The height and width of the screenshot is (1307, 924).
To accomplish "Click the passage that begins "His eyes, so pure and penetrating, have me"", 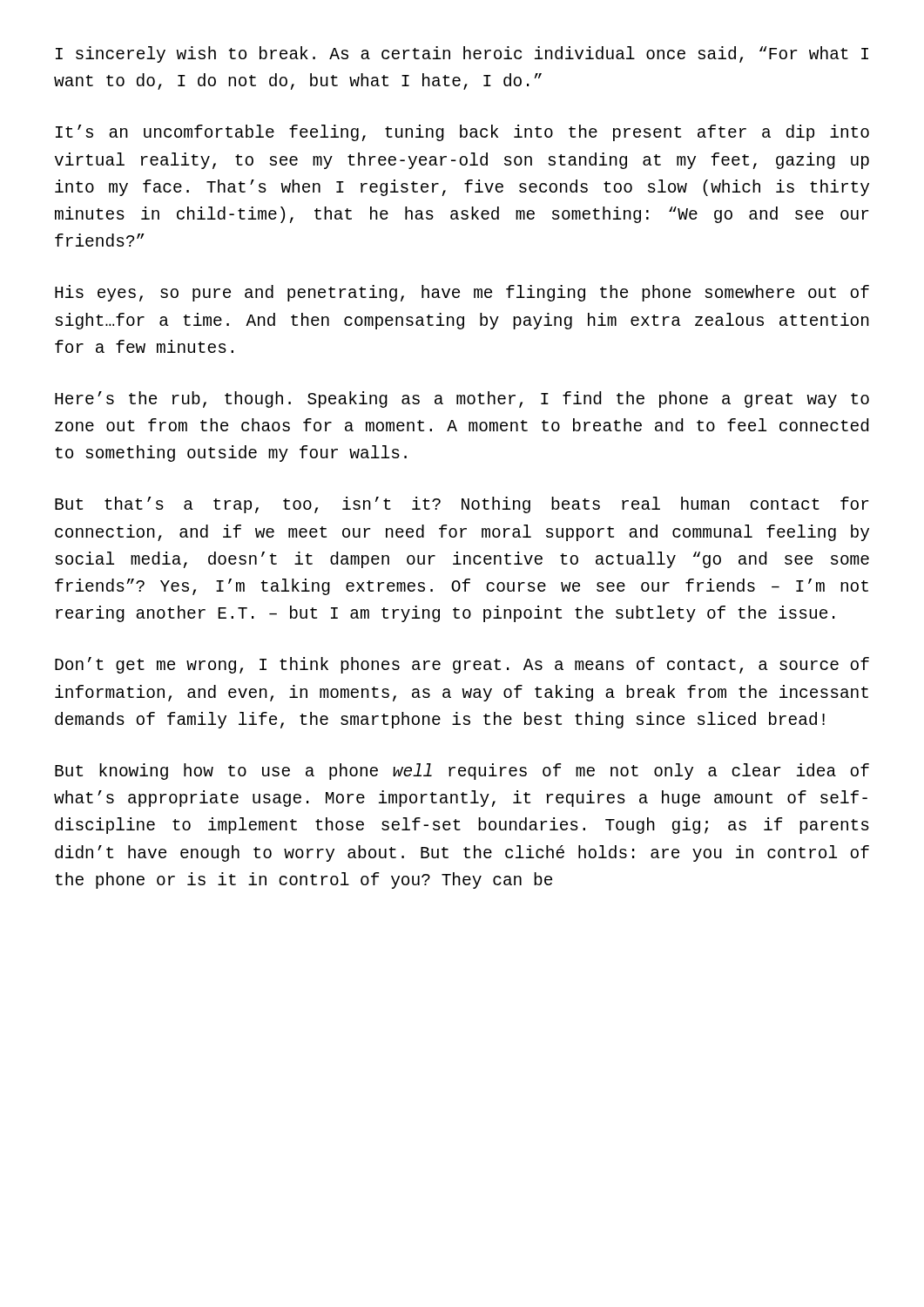I will (462, 321).
